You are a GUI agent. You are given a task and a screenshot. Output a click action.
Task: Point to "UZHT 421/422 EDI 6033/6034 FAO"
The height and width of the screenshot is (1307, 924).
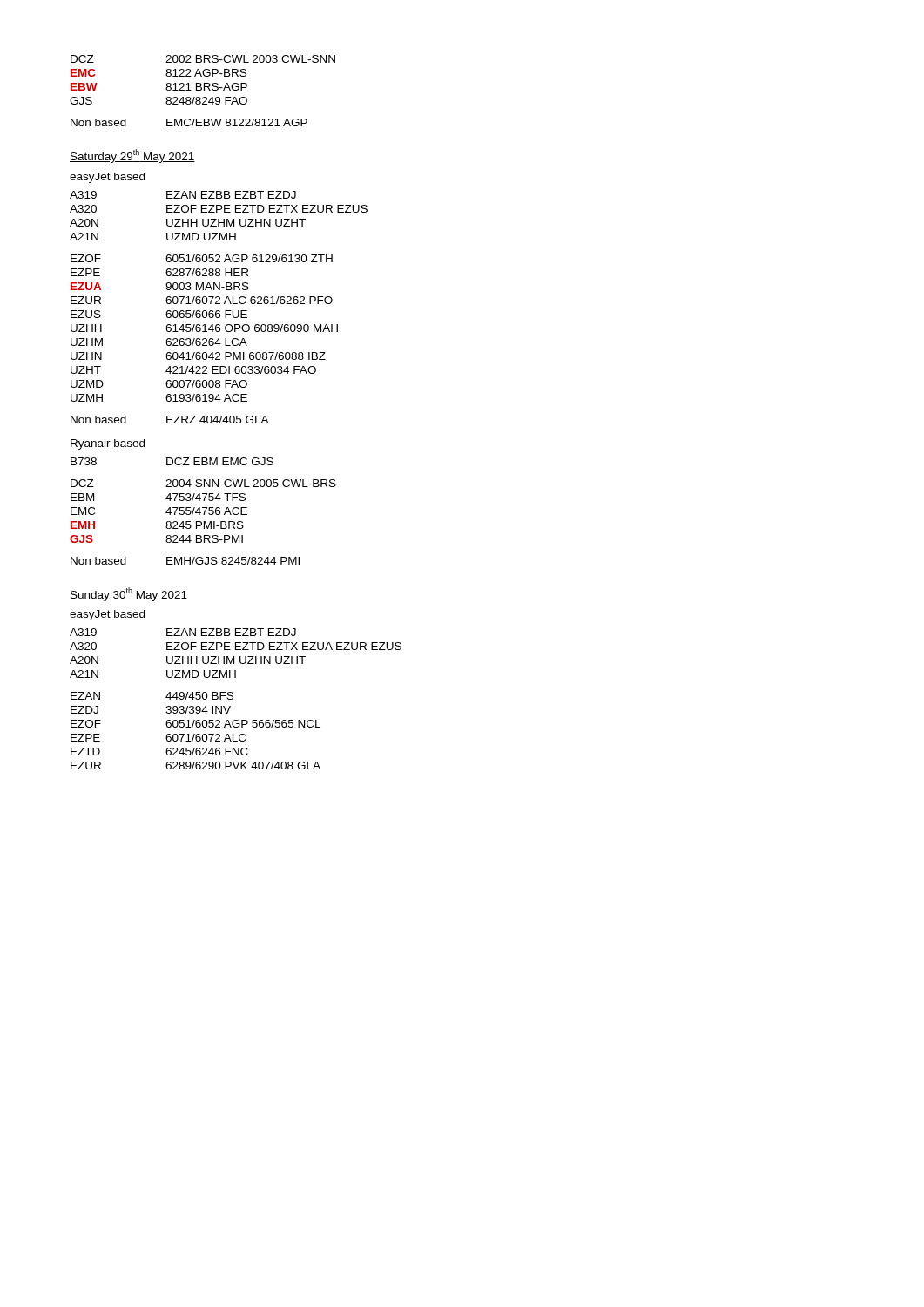tap(193, 370)
